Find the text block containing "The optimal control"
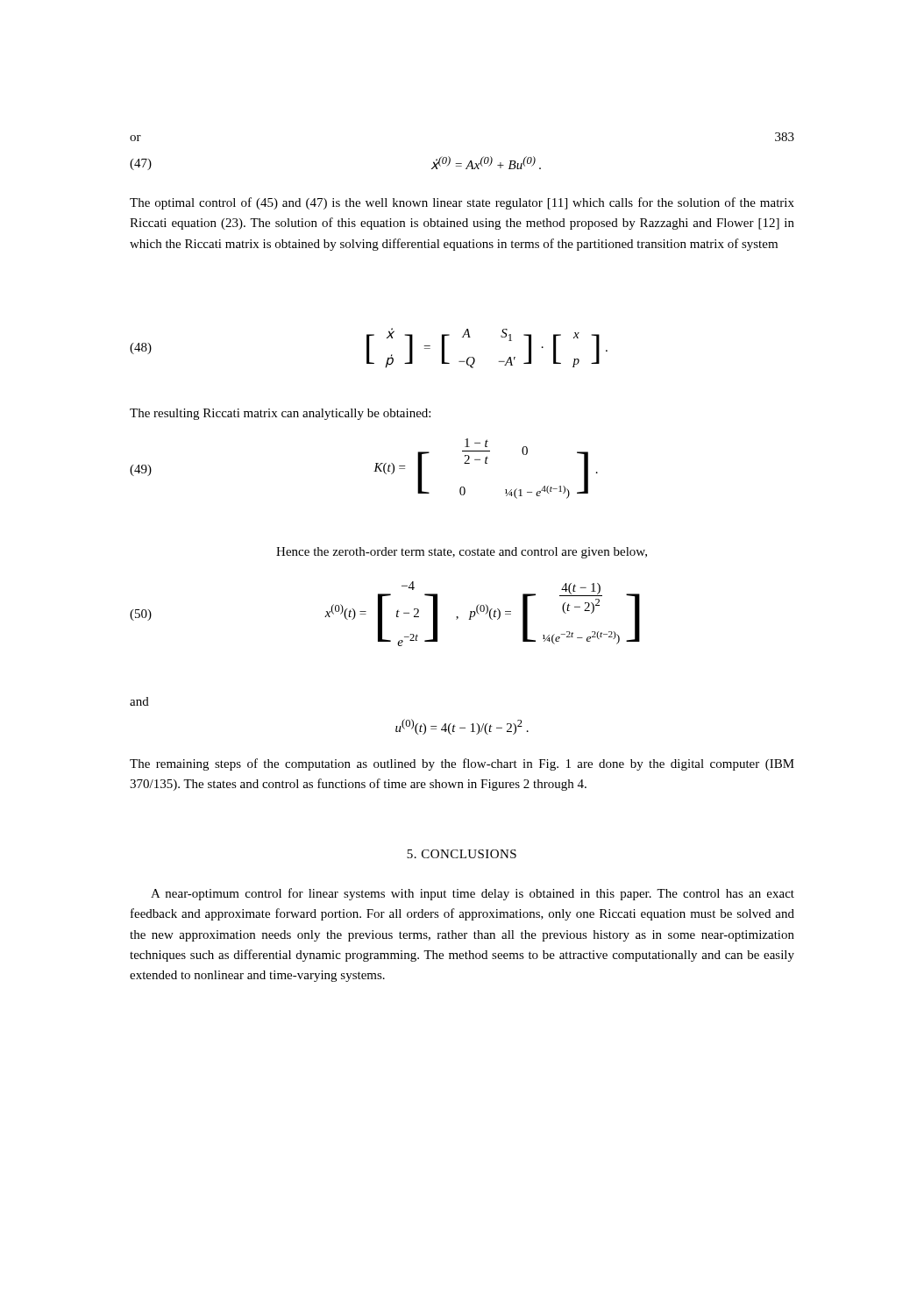 [x=462, y=223]
